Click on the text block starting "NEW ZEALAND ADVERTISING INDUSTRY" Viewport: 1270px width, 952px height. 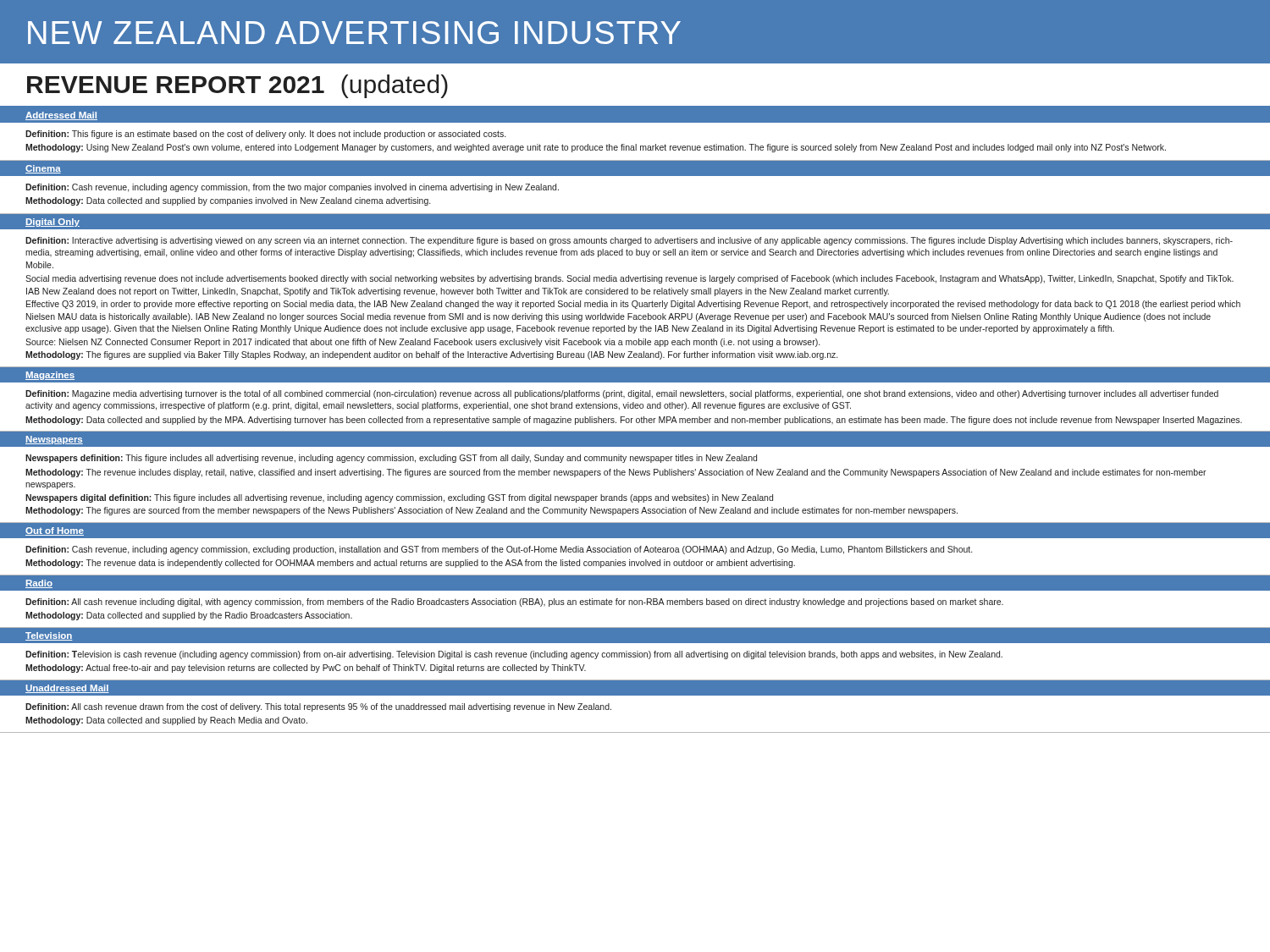[x=635, y=33]
